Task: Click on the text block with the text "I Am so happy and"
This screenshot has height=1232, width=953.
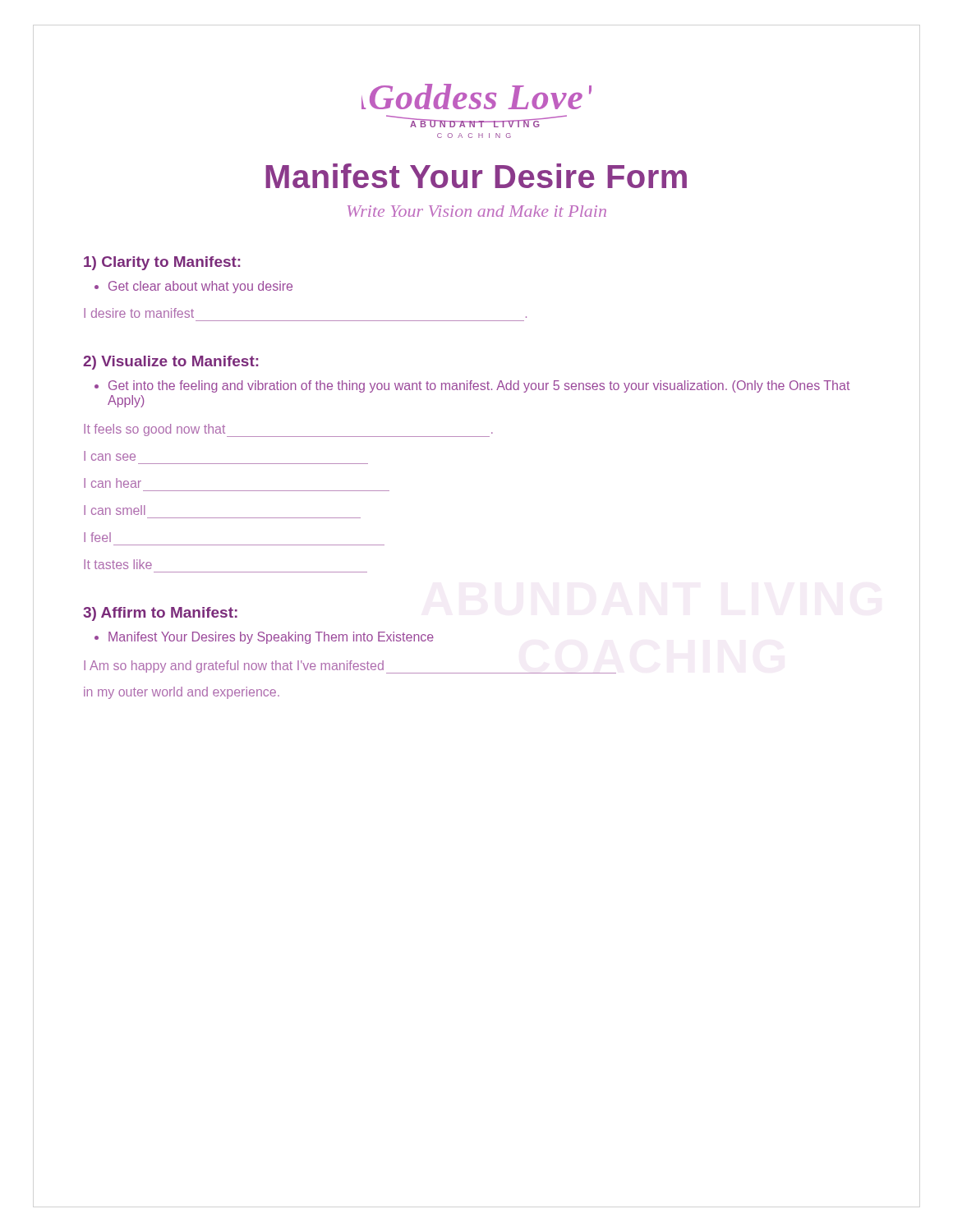Action: [350, 666]
